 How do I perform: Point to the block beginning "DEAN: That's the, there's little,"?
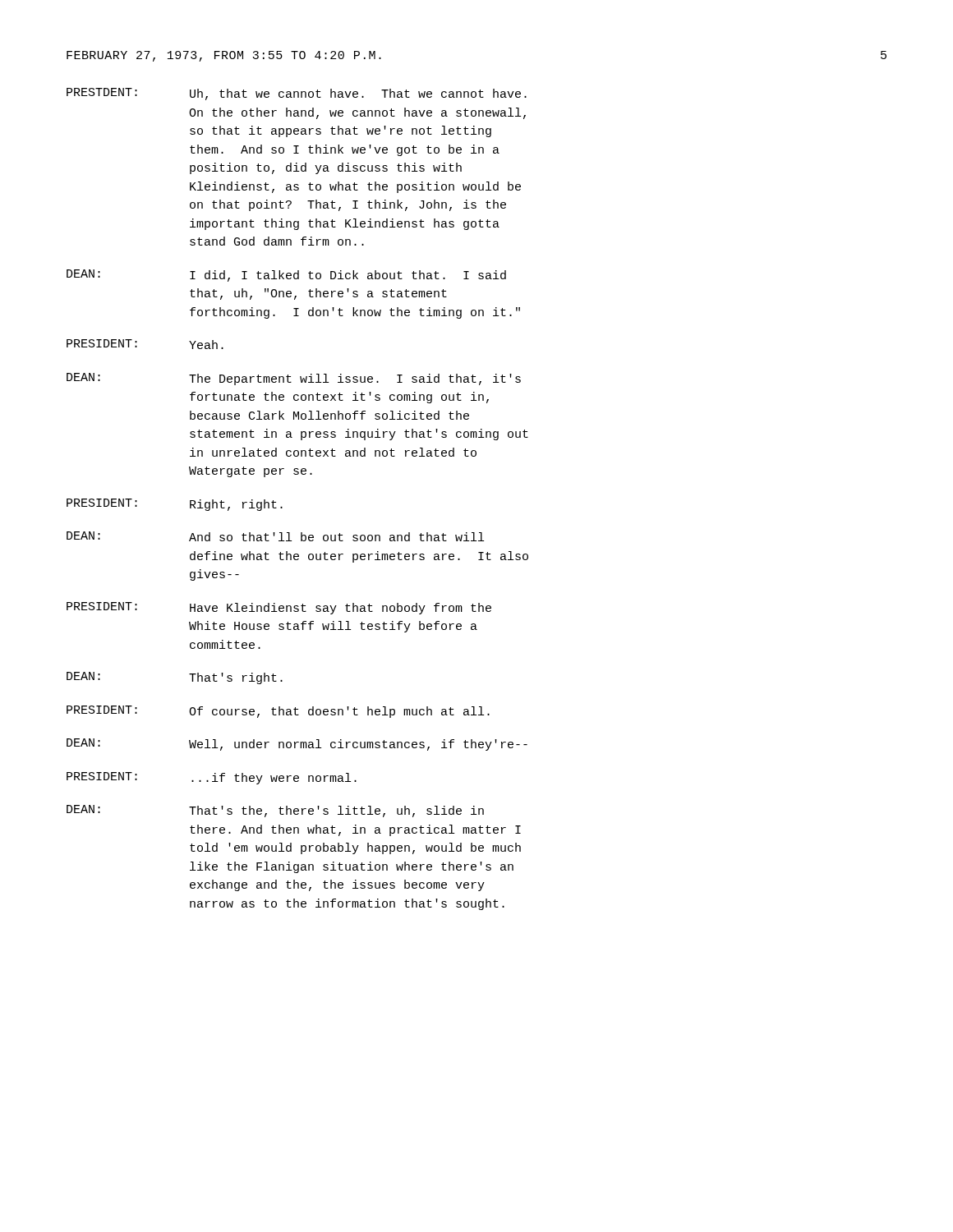point(476,859)
